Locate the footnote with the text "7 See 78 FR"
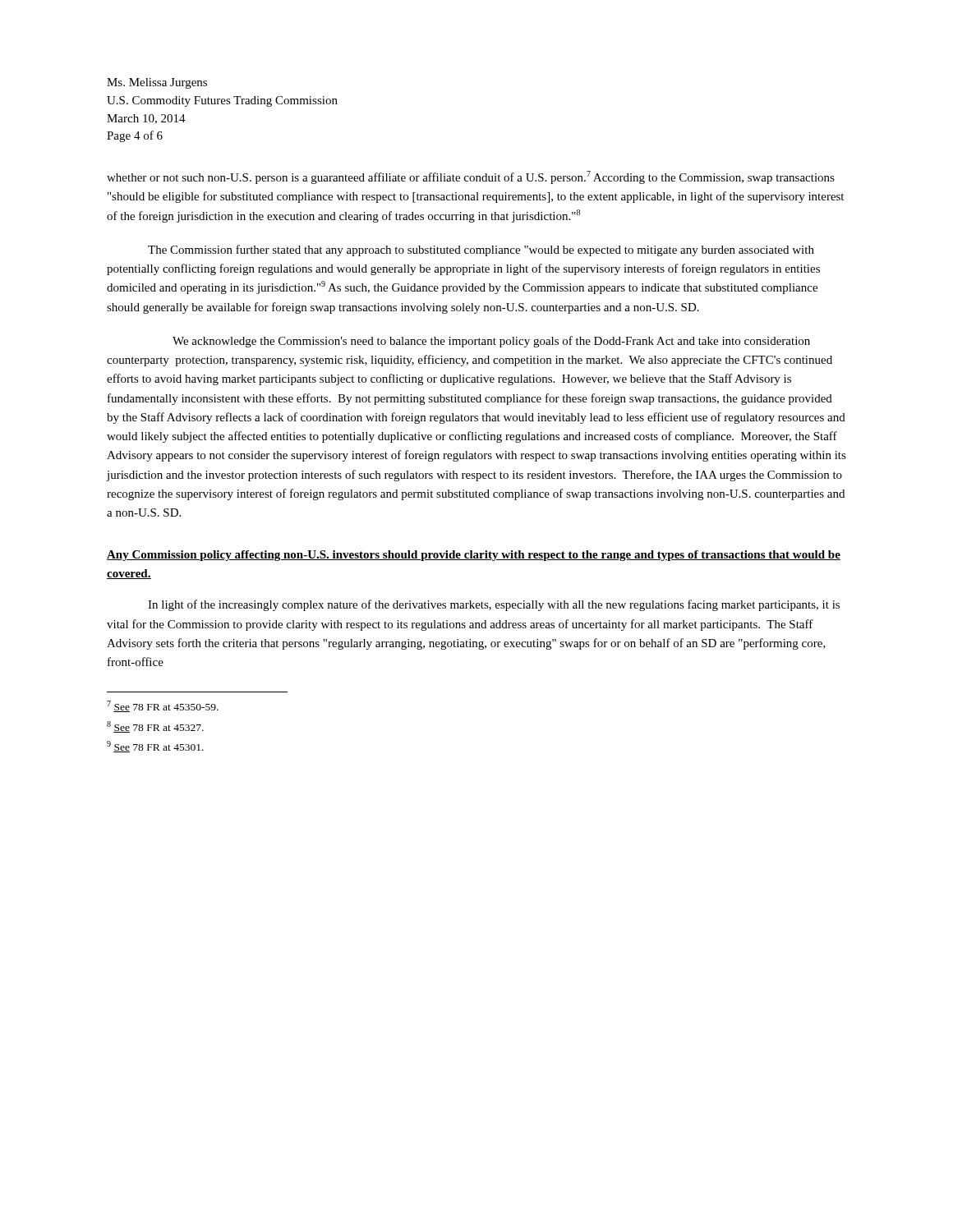This screenshot has height=1232, width=953. pos(163,706)
